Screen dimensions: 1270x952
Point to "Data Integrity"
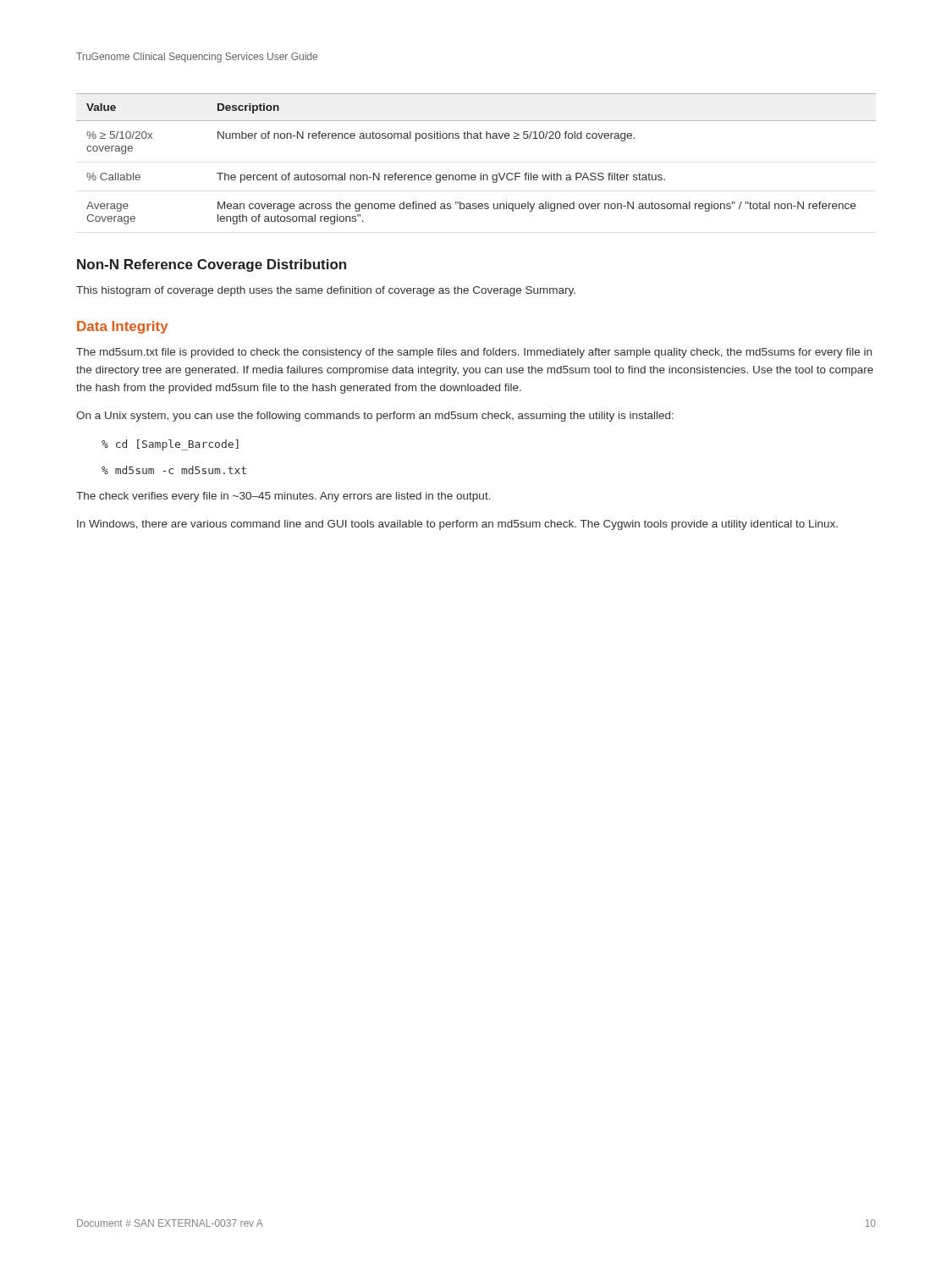click(122, 326)
